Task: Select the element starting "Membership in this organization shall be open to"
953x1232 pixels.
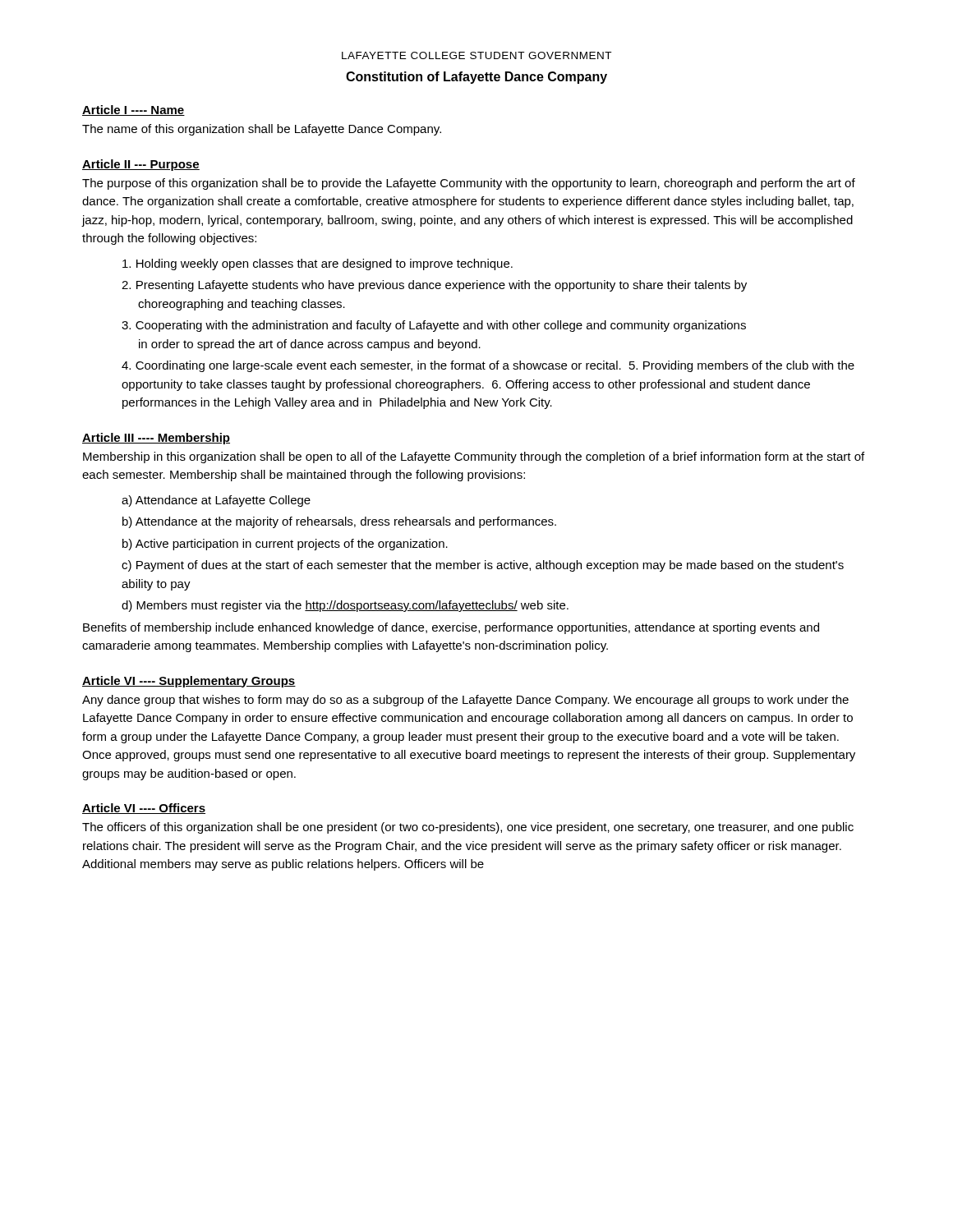Action: [473, 465]
